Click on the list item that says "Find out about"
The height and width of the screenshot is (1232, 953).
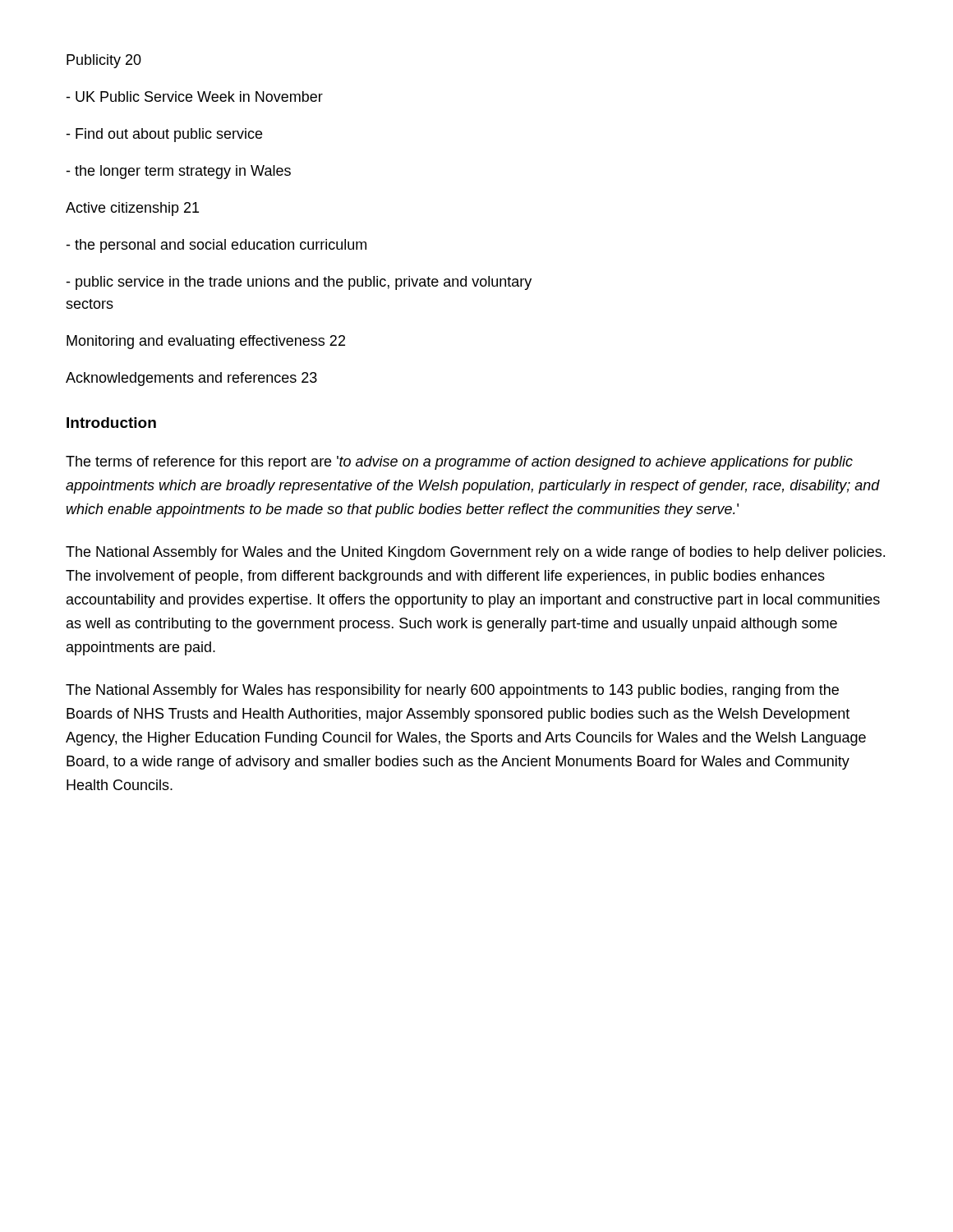coord(164,134)
